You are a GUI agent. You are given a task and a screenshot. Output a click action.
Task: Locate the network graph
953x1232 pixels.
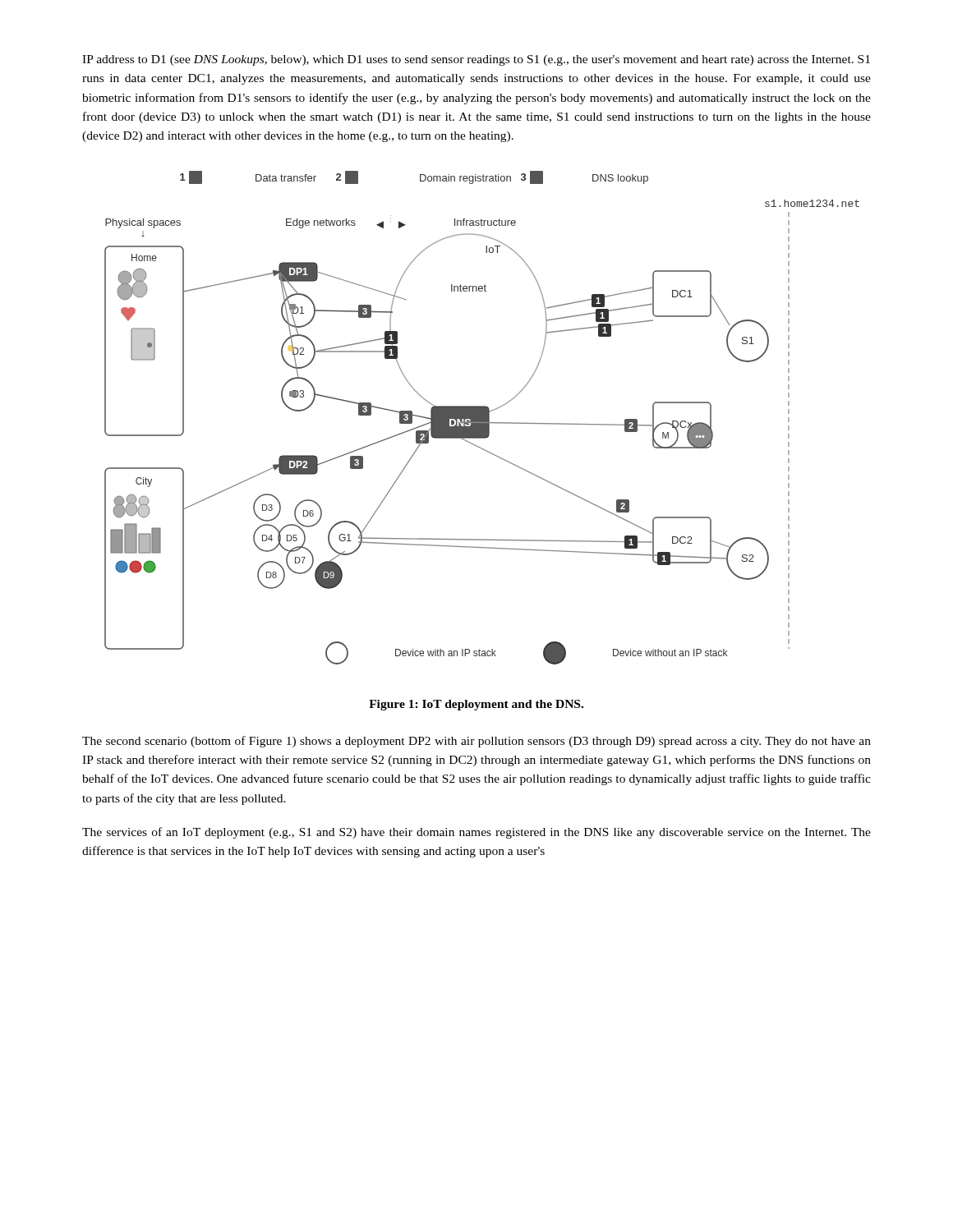click(476, 426)
